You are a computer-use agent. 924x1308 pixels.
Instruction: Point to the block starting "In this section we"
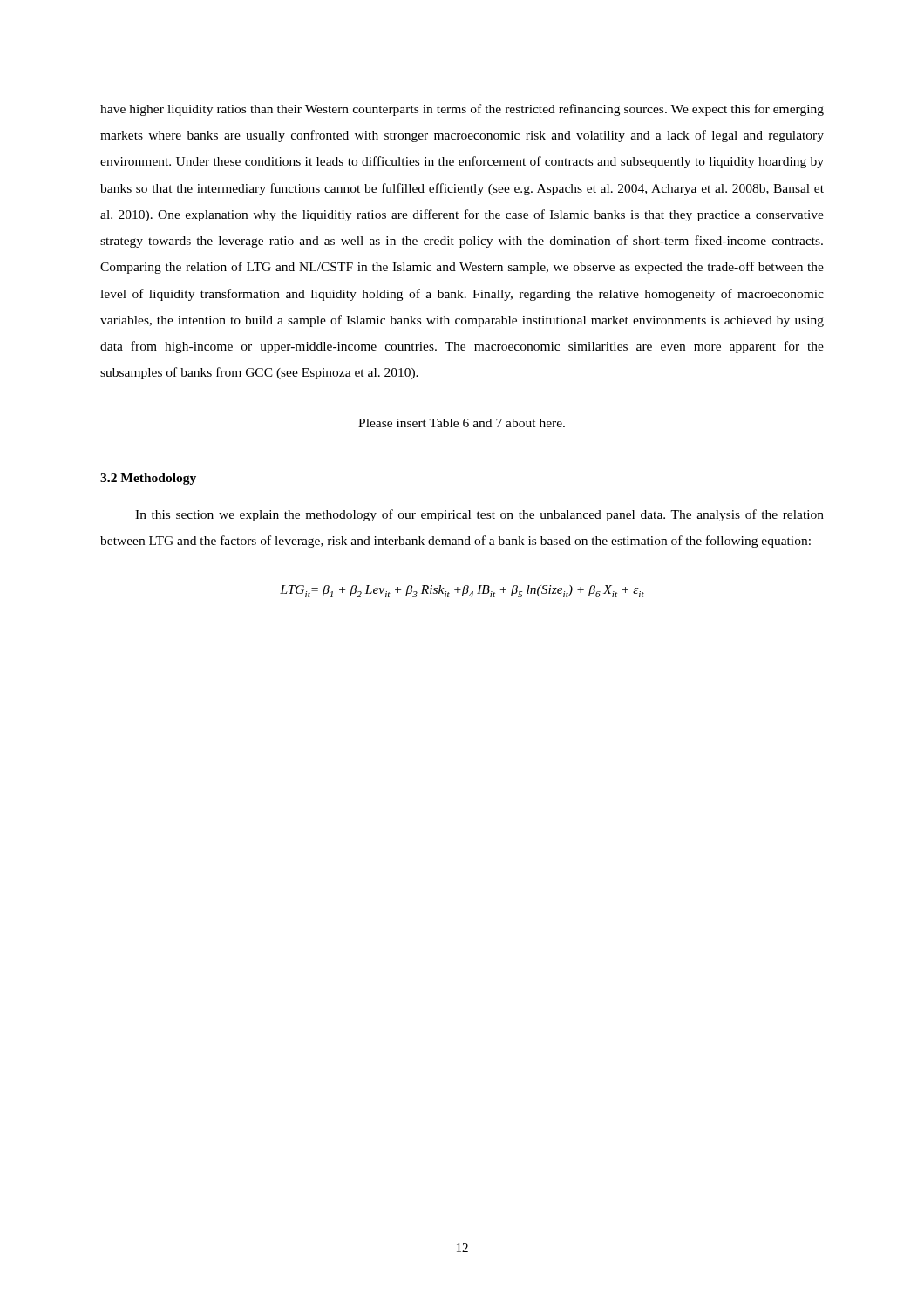point(462,527)
